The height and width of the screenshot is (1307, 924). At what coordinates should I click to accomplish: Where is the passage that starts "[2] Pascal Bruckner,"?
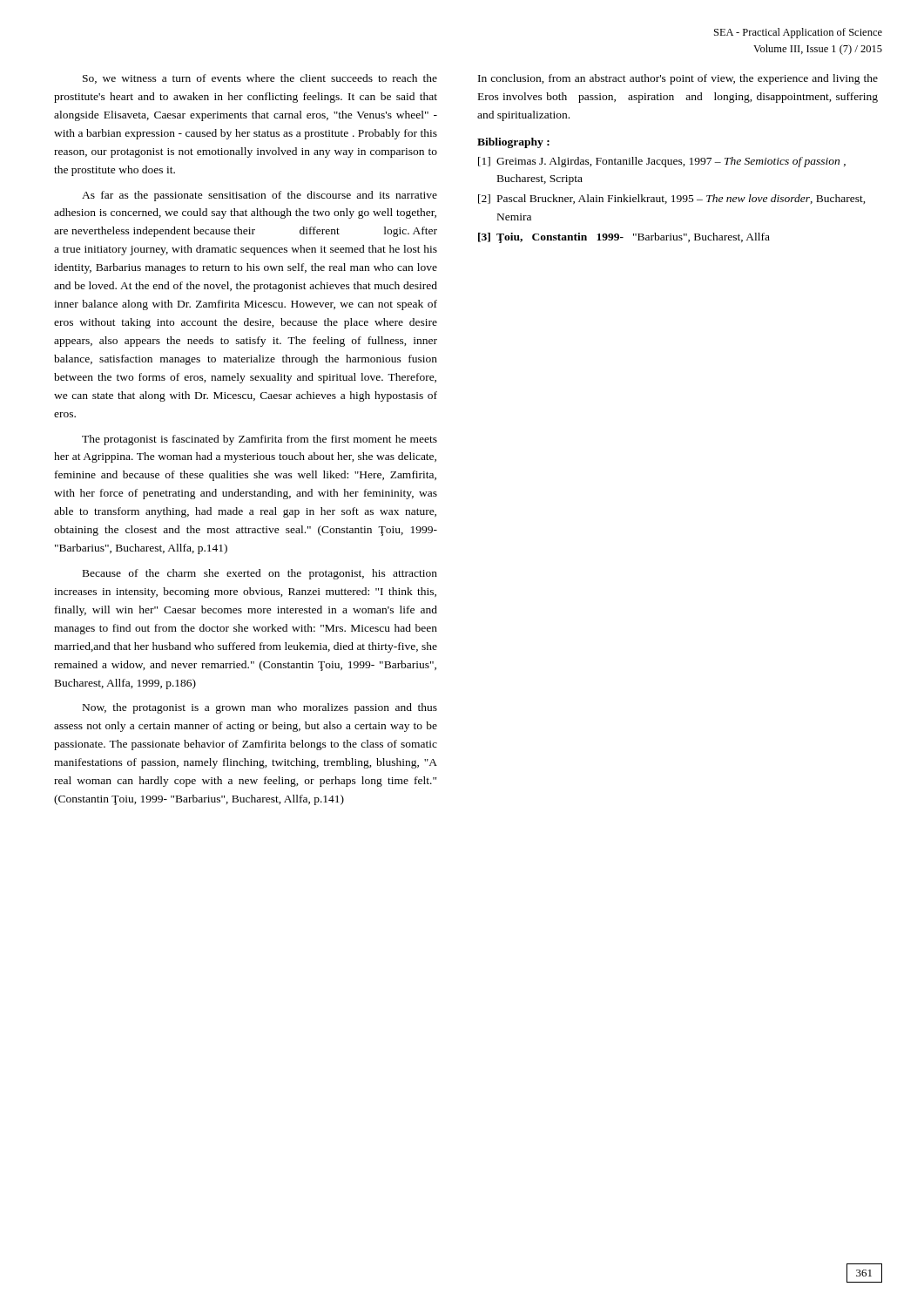(678, 208)
